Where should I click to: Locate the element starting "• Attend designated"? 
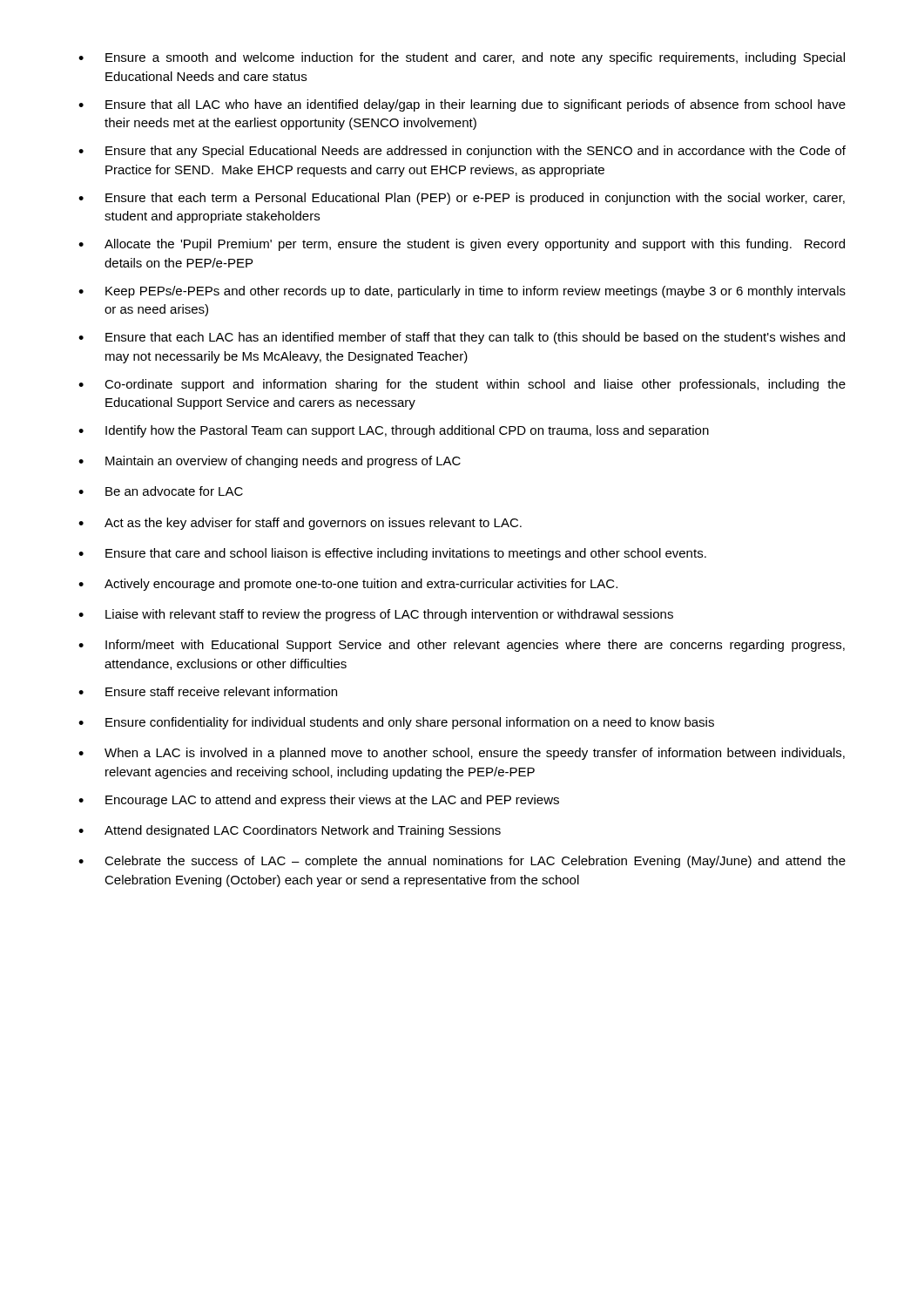462,832
